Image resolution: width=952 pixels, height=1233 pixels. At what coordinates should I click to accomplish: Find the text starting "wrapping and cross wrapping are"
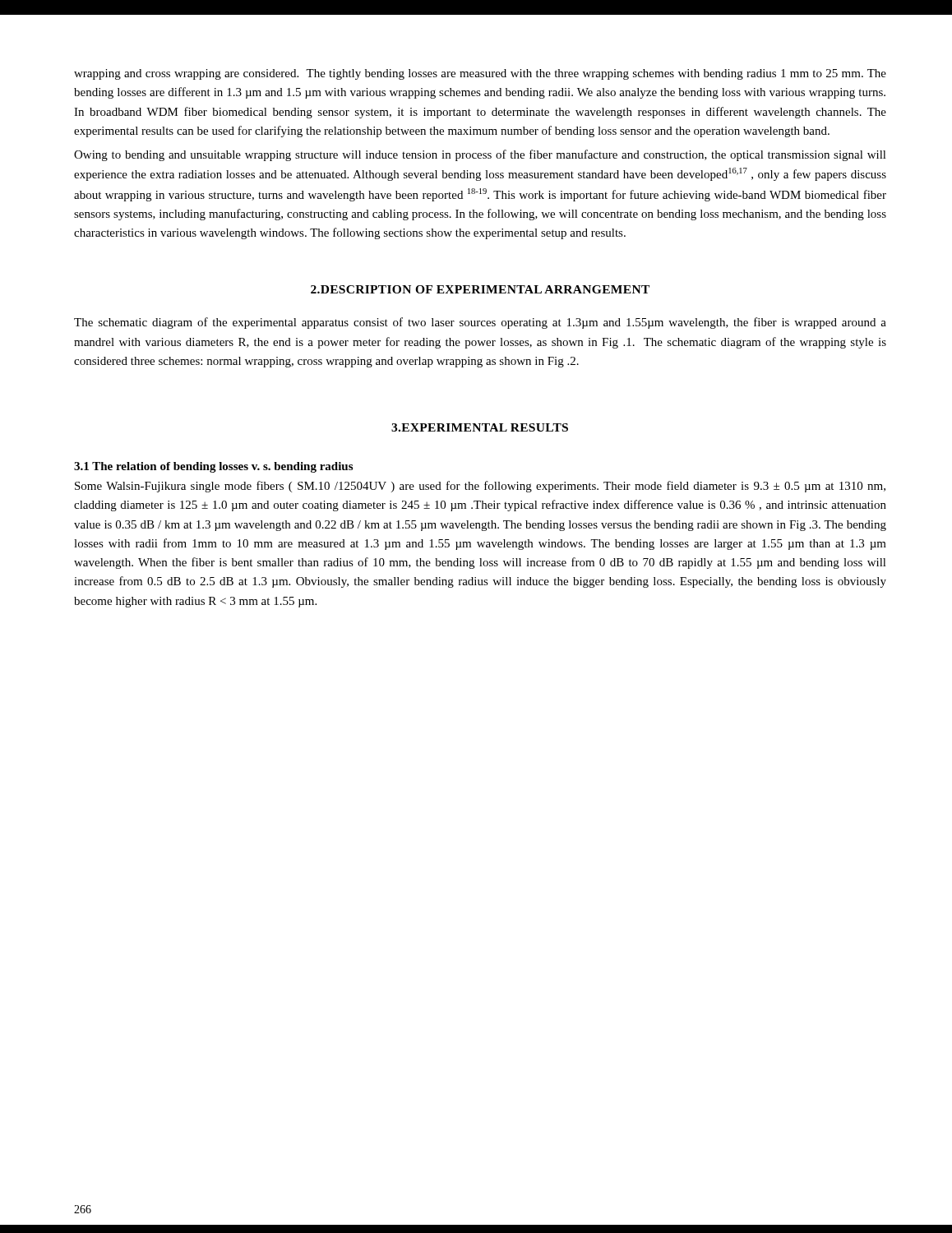coord(480,102)
